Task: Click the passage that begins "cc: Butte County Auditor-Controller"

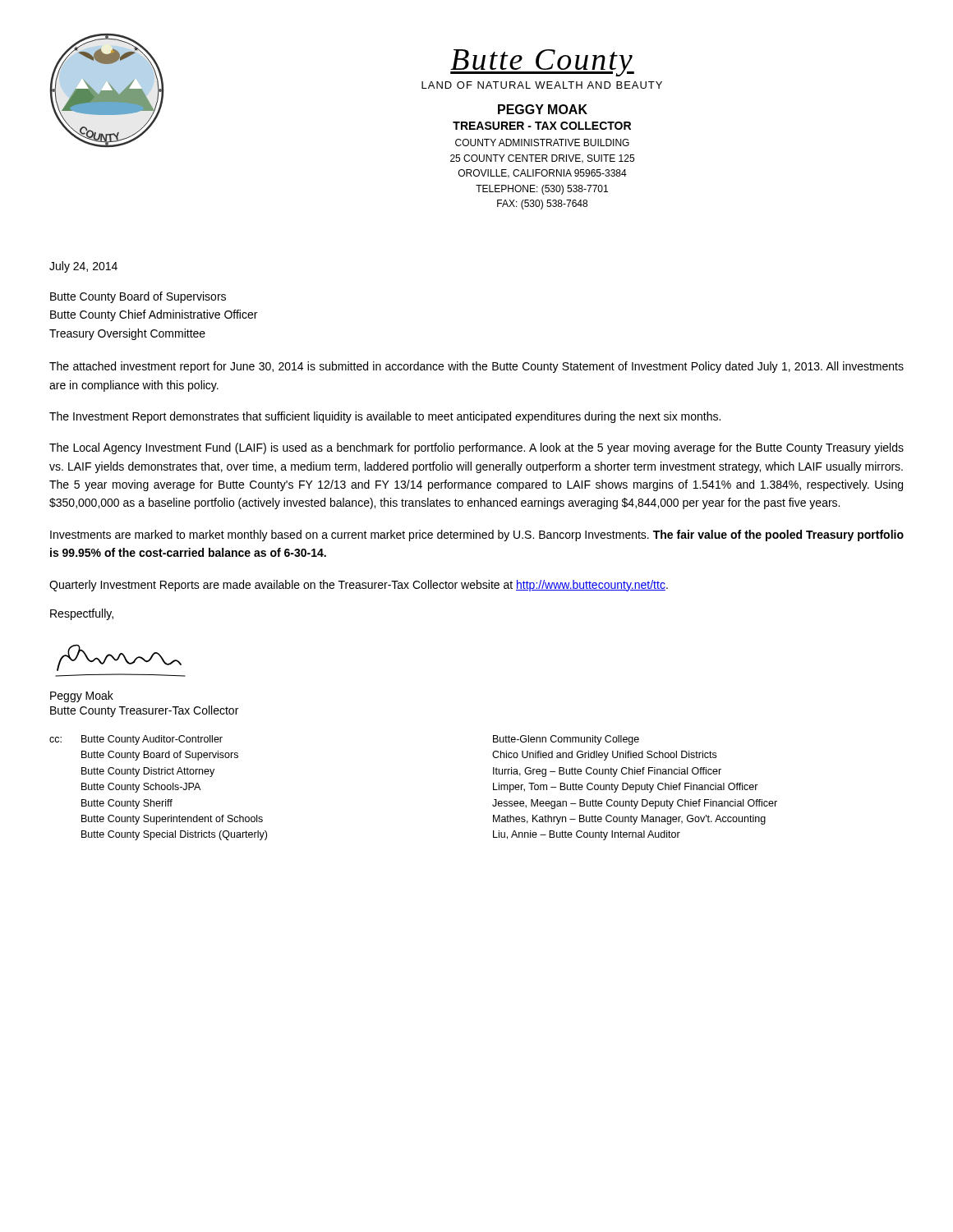Action: click(155, 740)
